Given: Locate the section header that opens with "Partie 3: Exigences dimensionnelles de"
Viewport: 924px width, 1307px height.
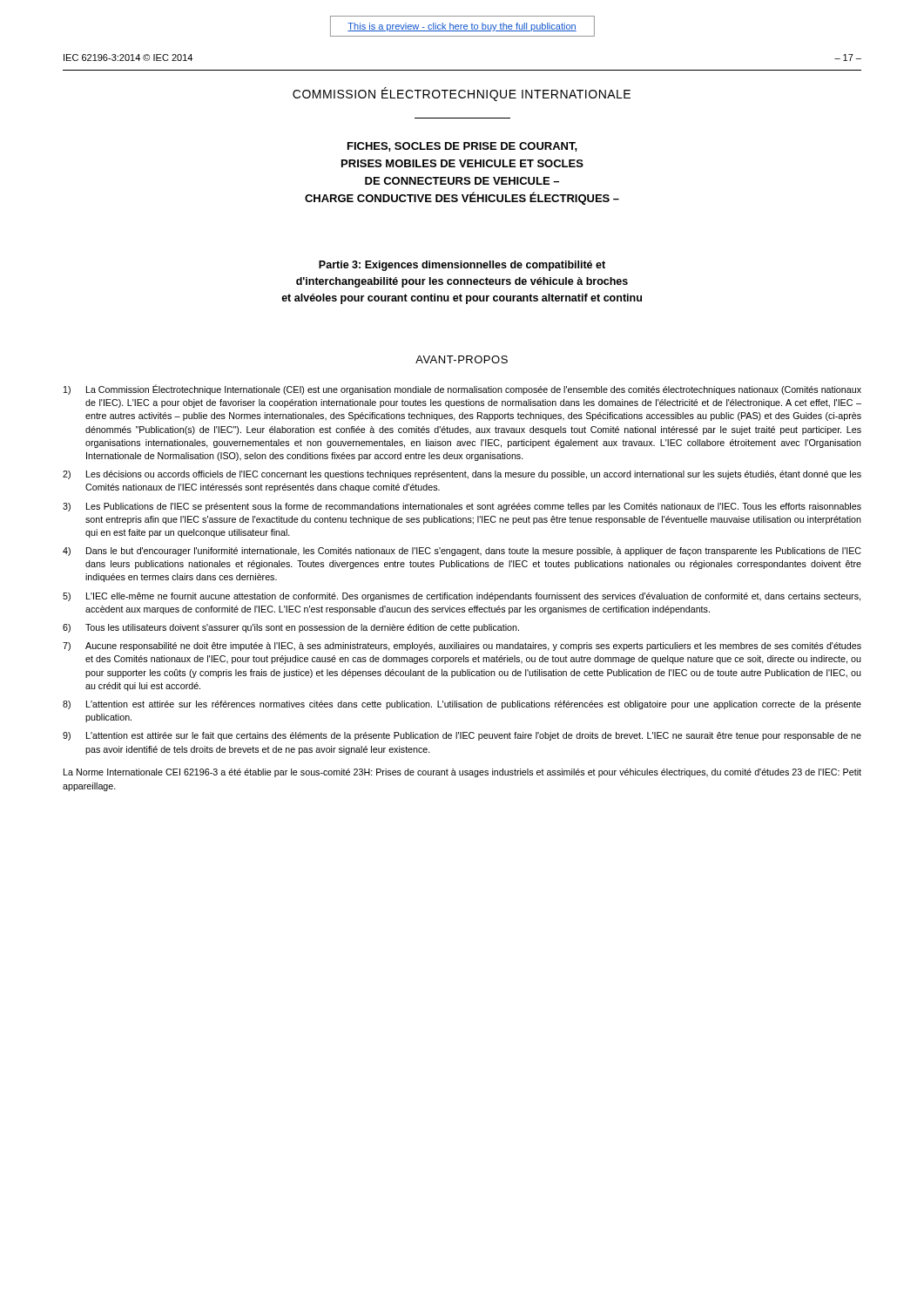Looking at the screenshot, I should point(462,281).
